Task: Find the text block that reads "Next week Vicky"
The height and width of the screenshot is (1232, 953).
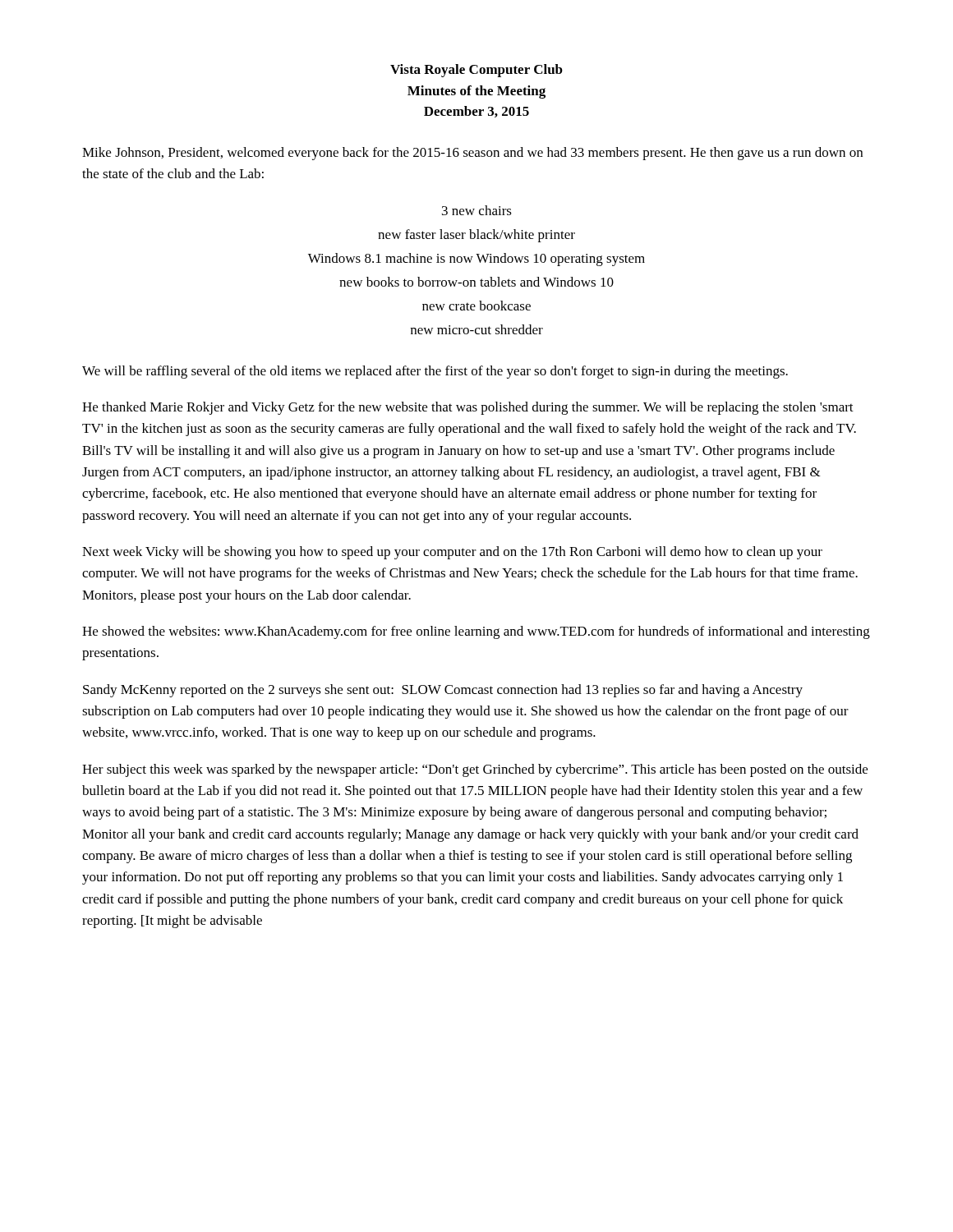Action: pos(470,573)
